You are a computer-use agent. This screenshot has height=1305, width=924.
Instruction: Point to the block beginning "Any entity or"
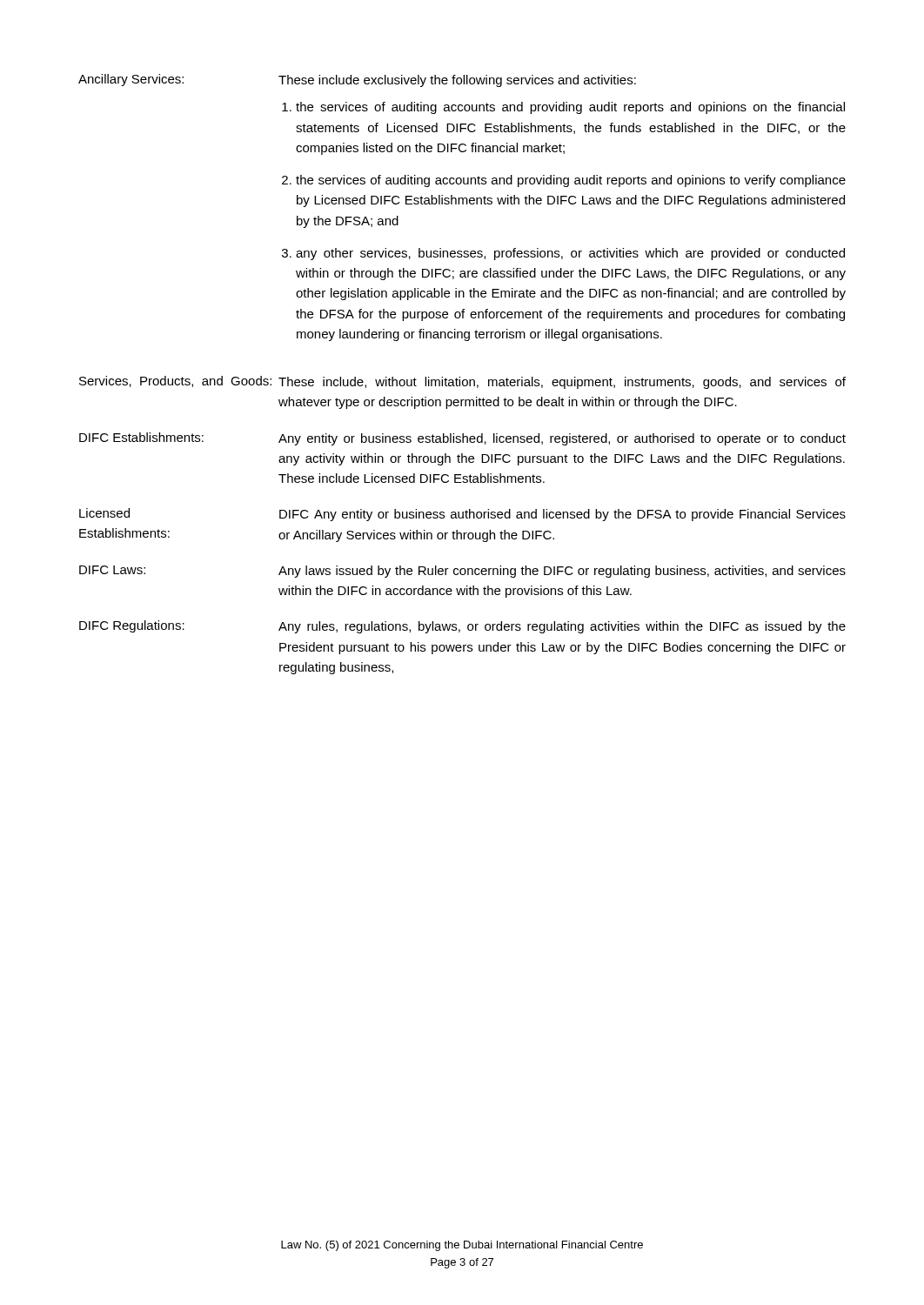click(562, 458)
